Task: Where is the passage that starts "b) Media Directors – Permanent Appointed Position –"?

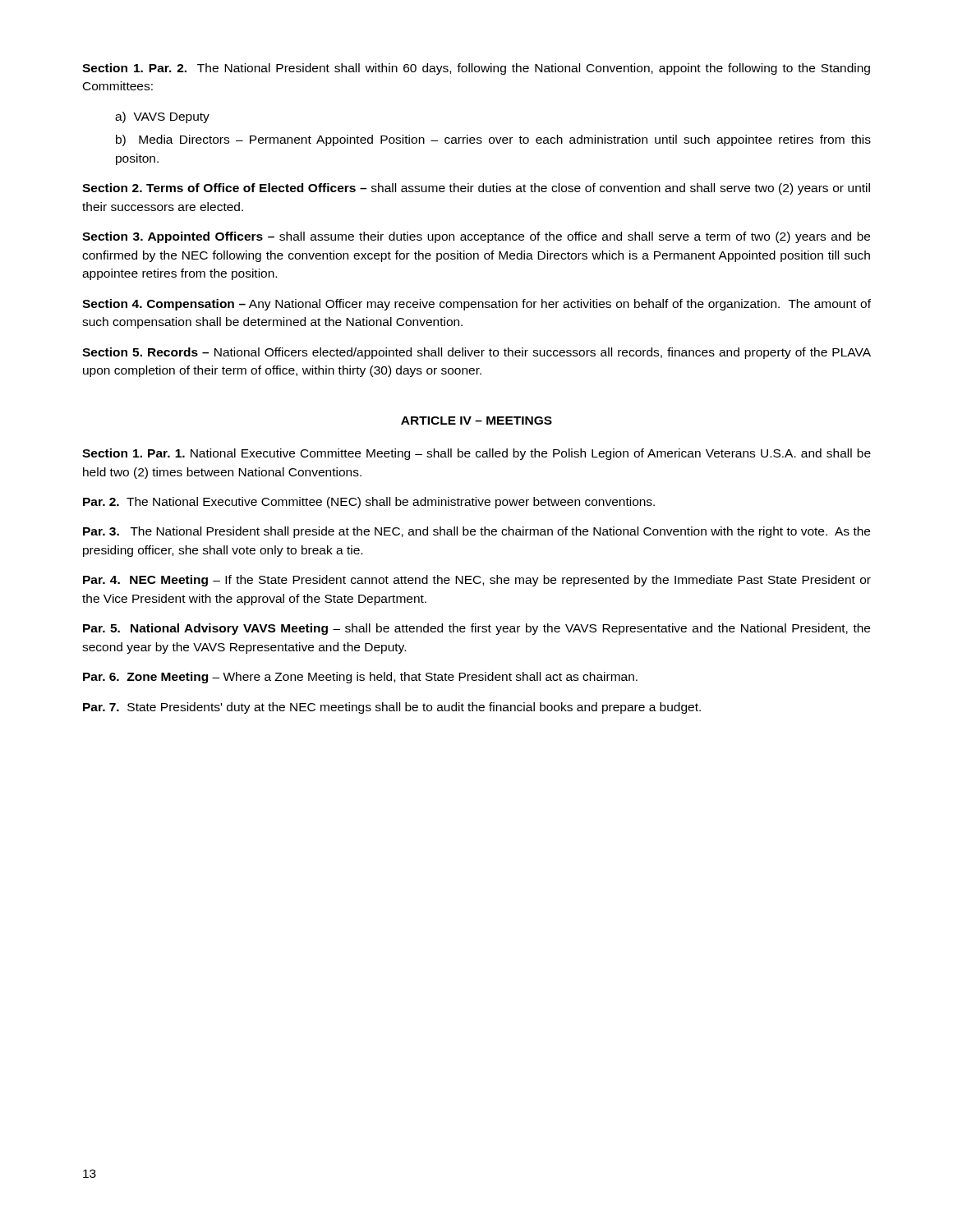Action: coord(493,149)
